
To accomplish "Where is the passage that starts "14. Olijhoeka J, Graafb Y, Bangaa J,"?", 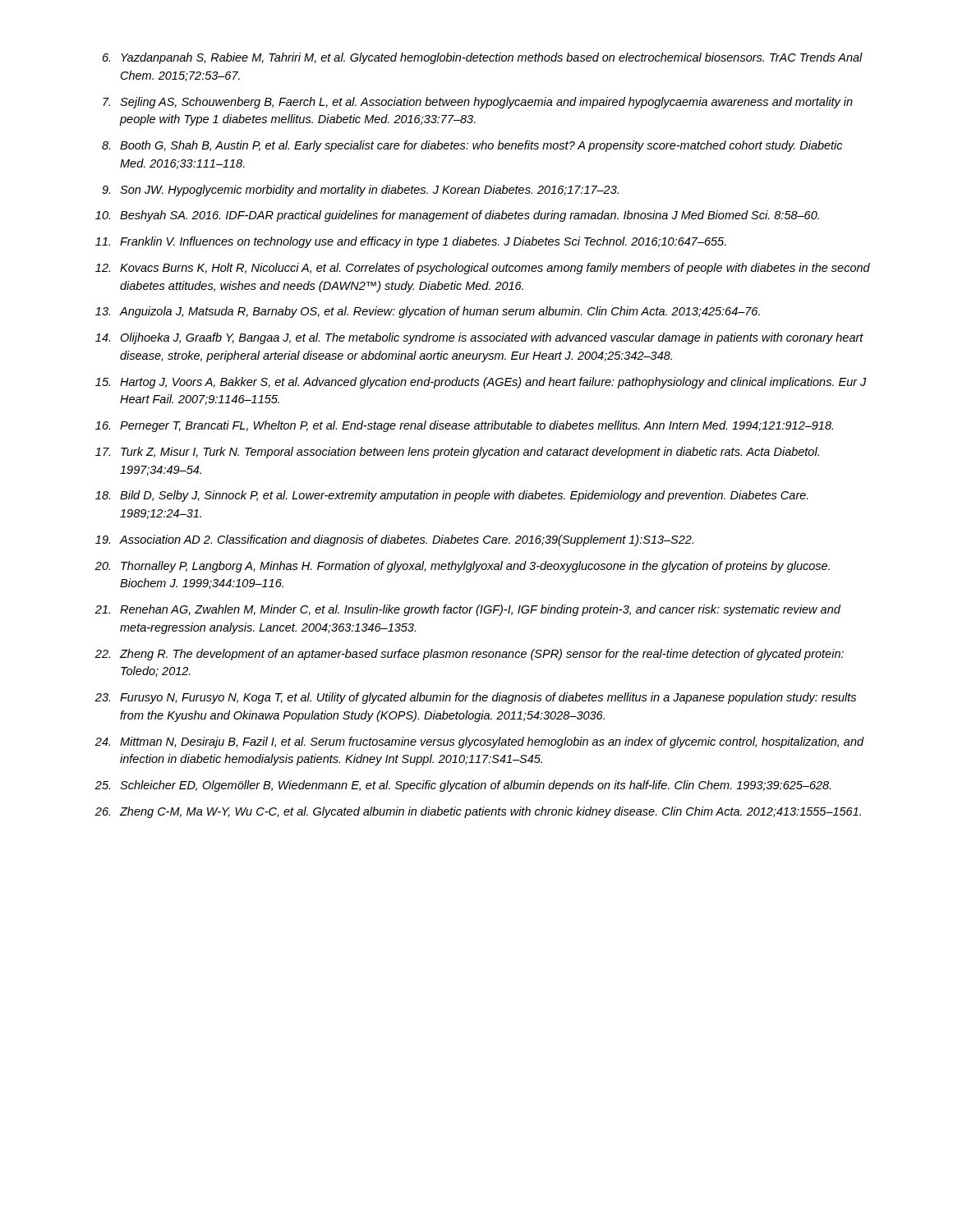I will pyautogui.click(x=476, y=347).
